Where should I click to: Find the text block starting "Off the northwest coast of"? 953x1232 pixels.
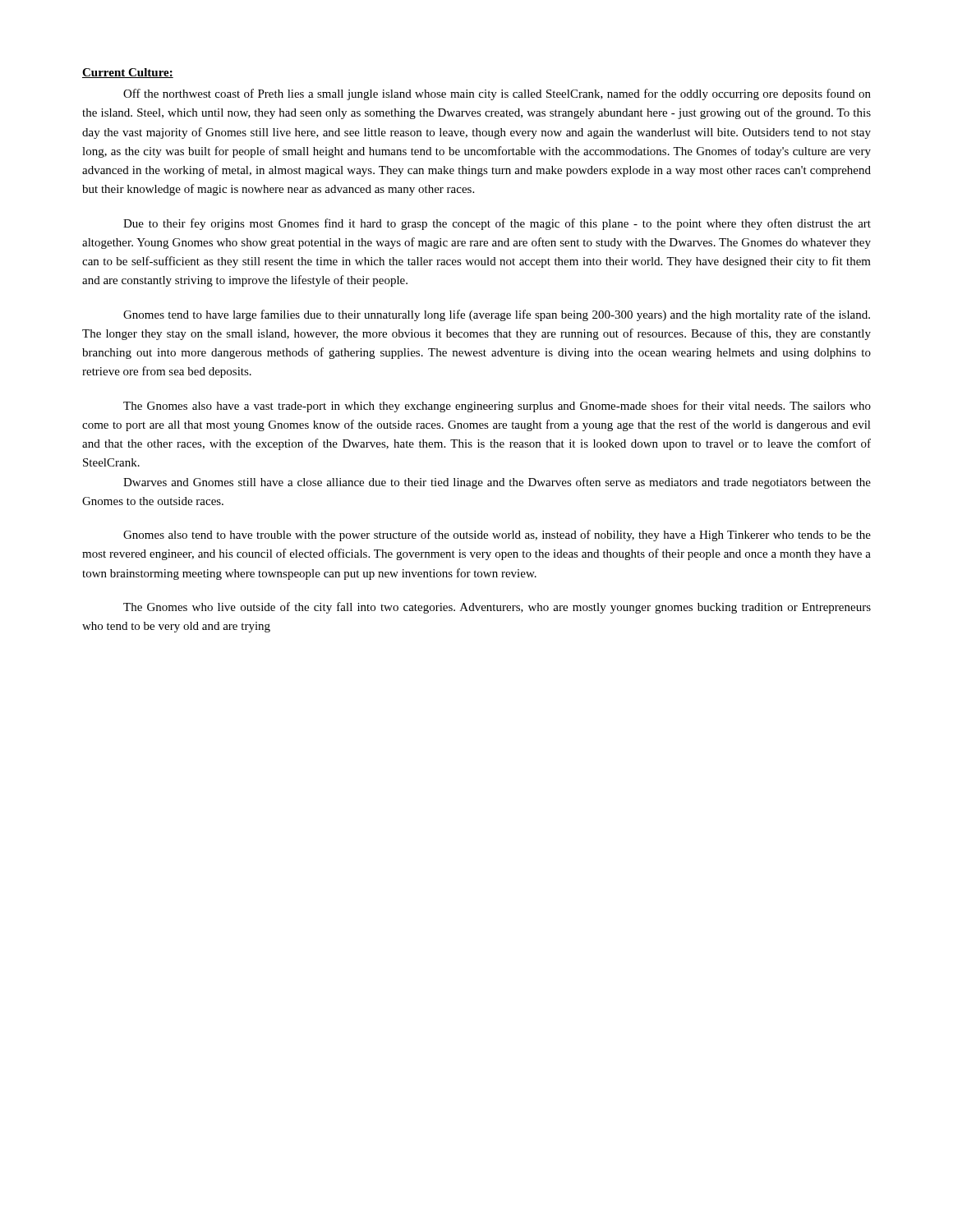click(x=476, y=142)
